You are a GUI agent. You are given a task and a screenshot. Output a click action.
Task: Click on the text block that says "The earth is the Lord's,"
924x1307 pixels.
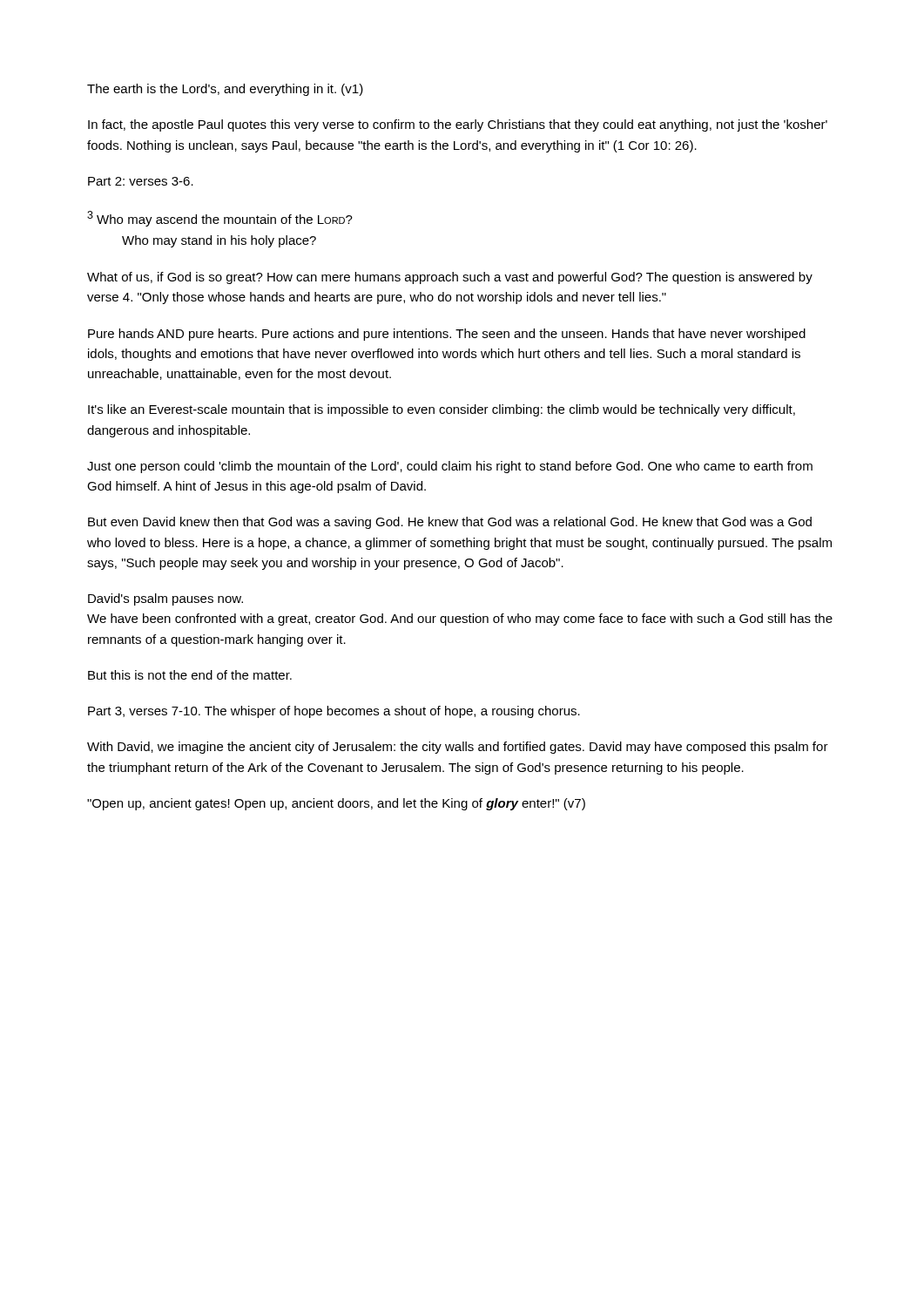pyautogui.click(x=225, y=88)
